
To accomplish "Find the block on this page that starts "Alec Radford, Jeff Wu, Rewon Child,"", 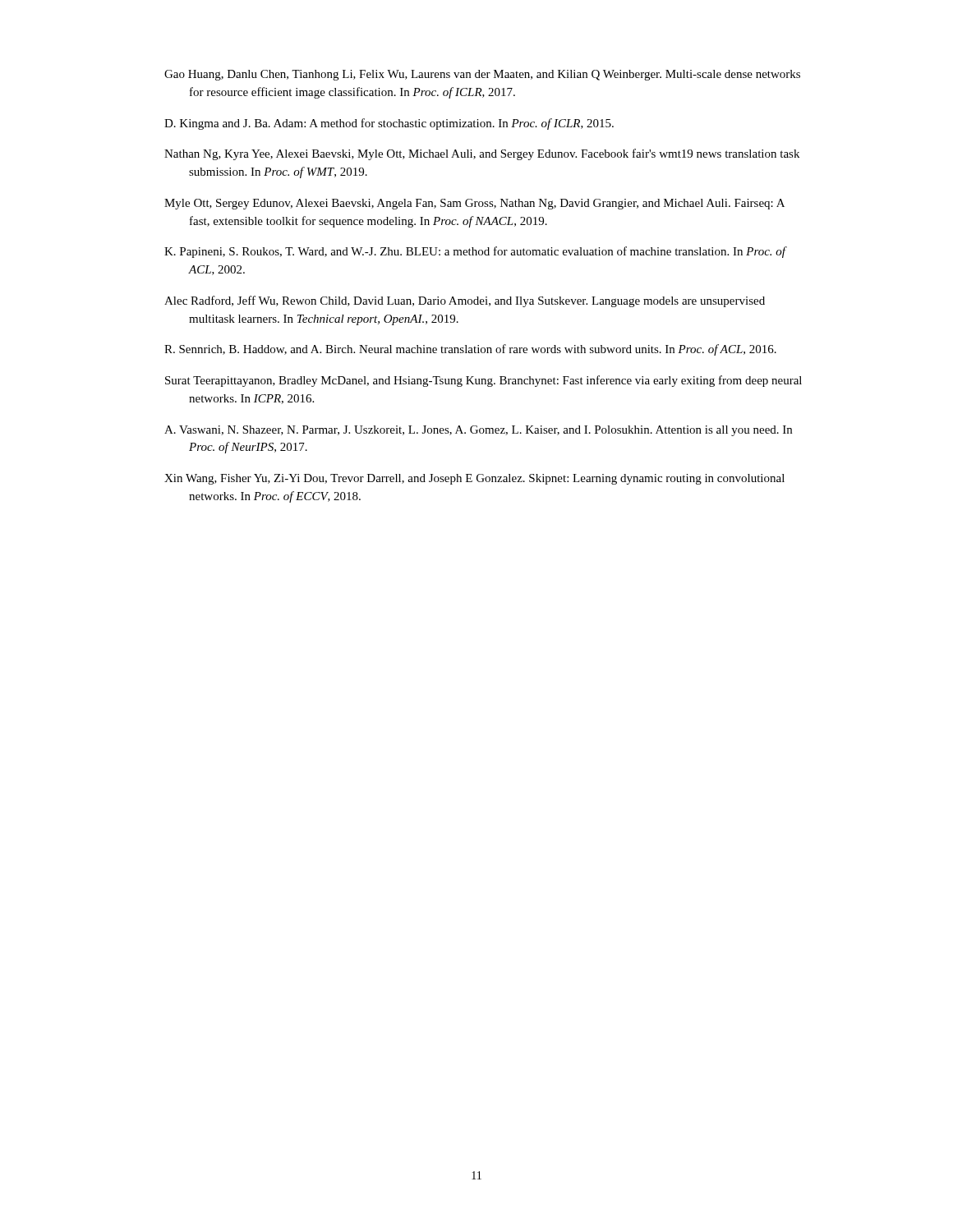I will click(465, 309).
